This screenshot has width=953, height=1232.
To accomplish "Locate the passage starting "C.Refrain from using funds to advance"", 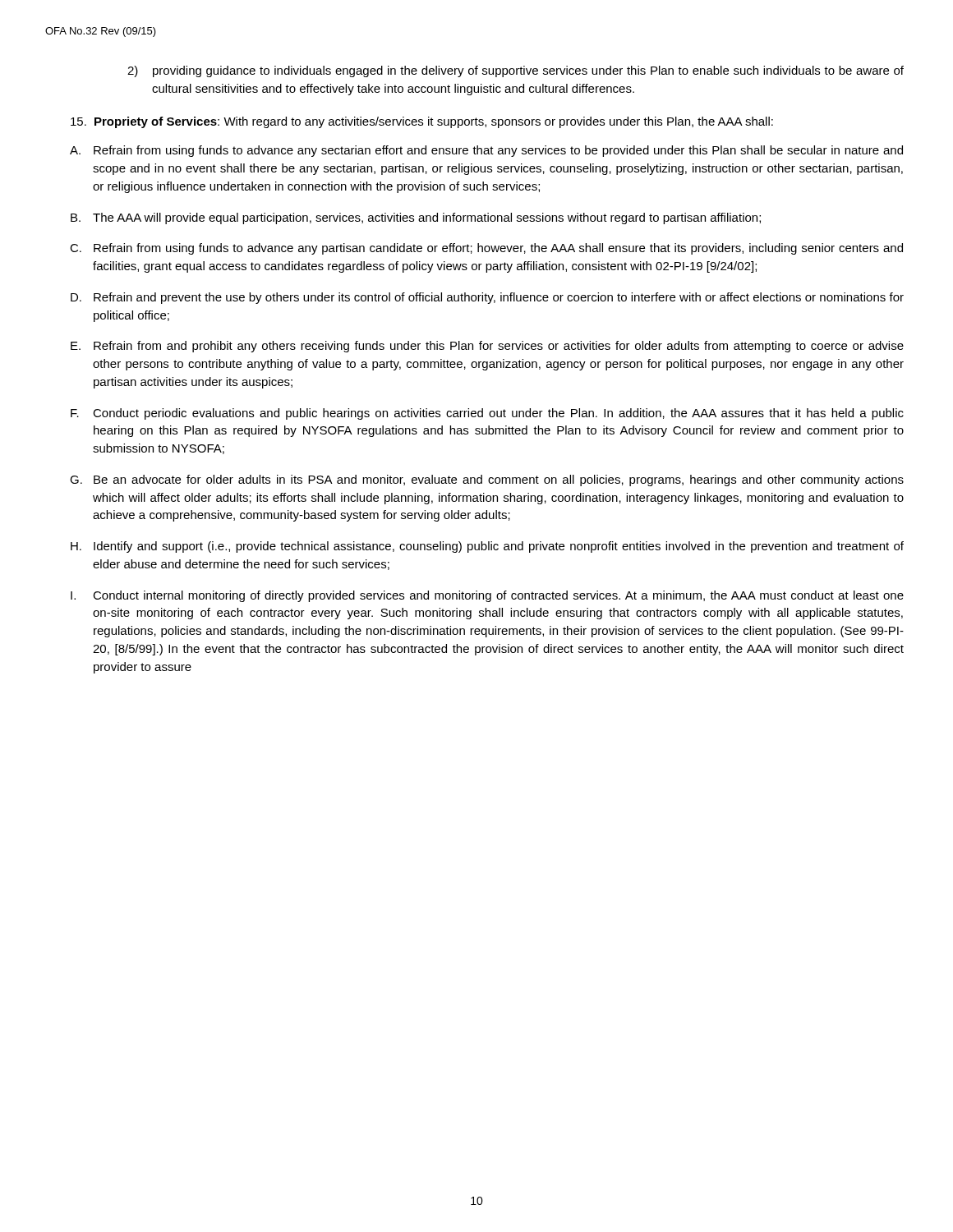I will [487, 257].
